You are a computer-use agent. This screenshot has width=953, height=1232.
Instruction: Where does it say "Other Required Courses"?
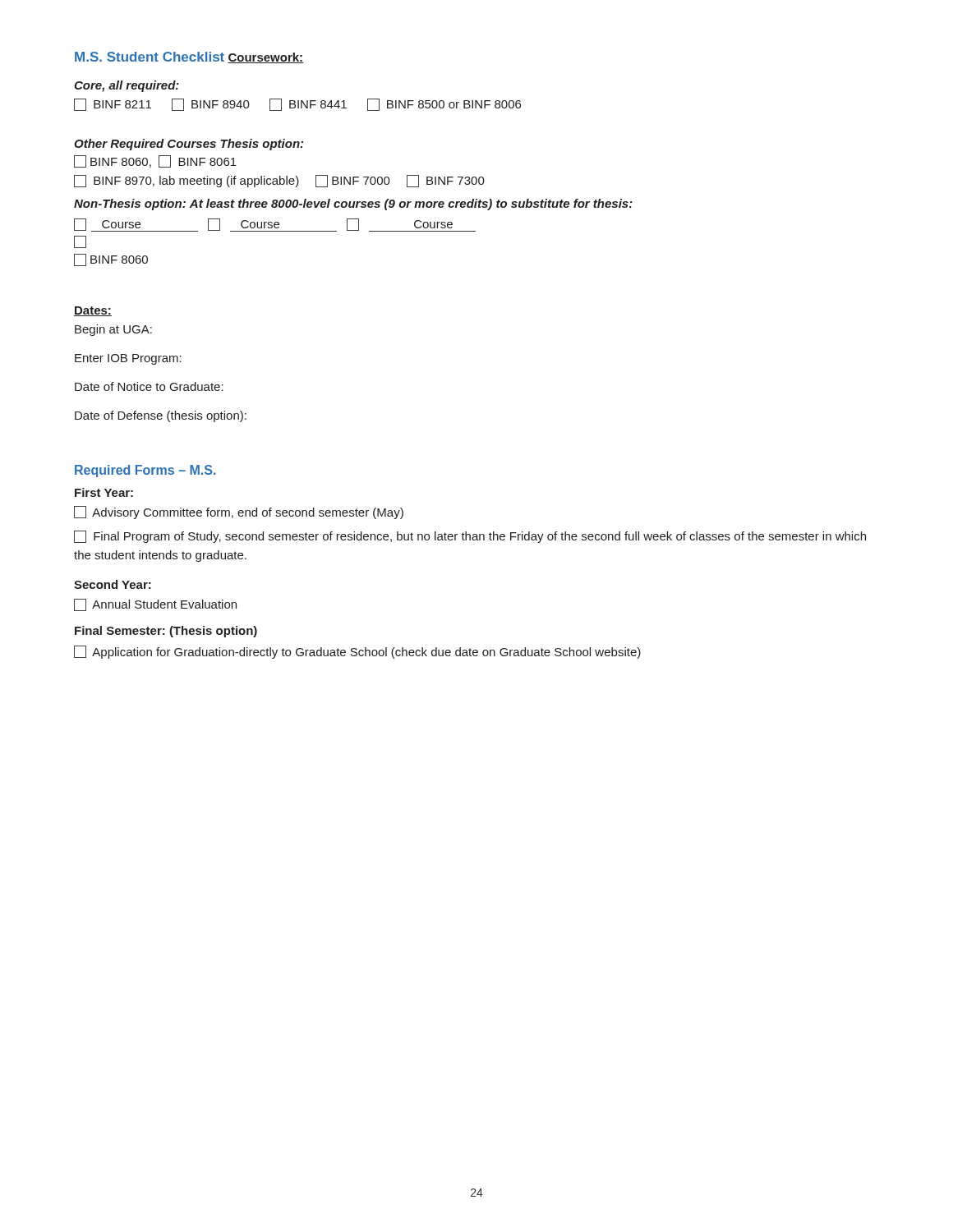click(x=145, y=143)
